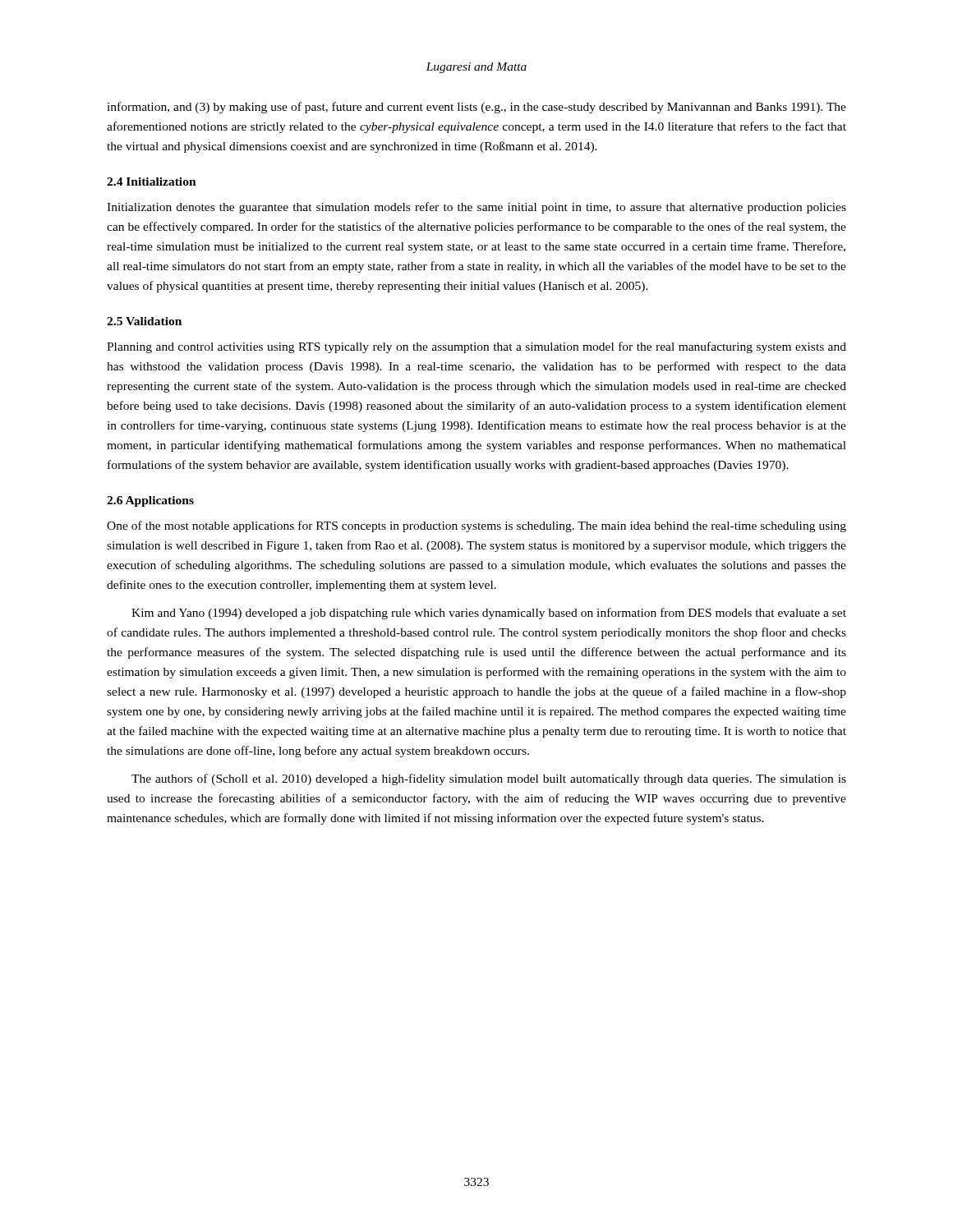Locate the section header that reads "2.5 Validation"
This screenshot has width=953, height=1232.
pos(144,321)
